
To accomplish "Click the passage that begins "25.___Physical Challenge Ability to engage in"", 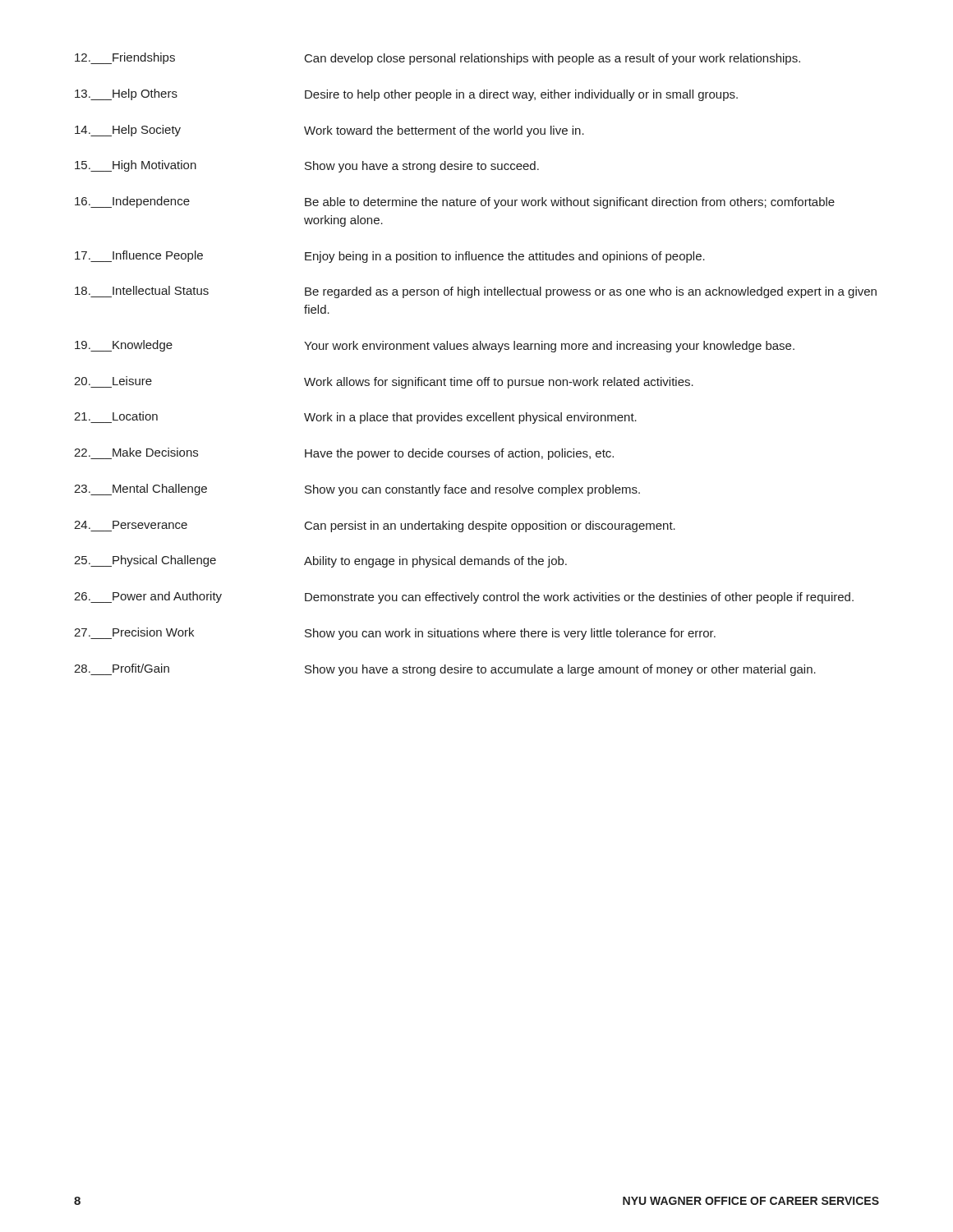I will (x=476, y=561).
